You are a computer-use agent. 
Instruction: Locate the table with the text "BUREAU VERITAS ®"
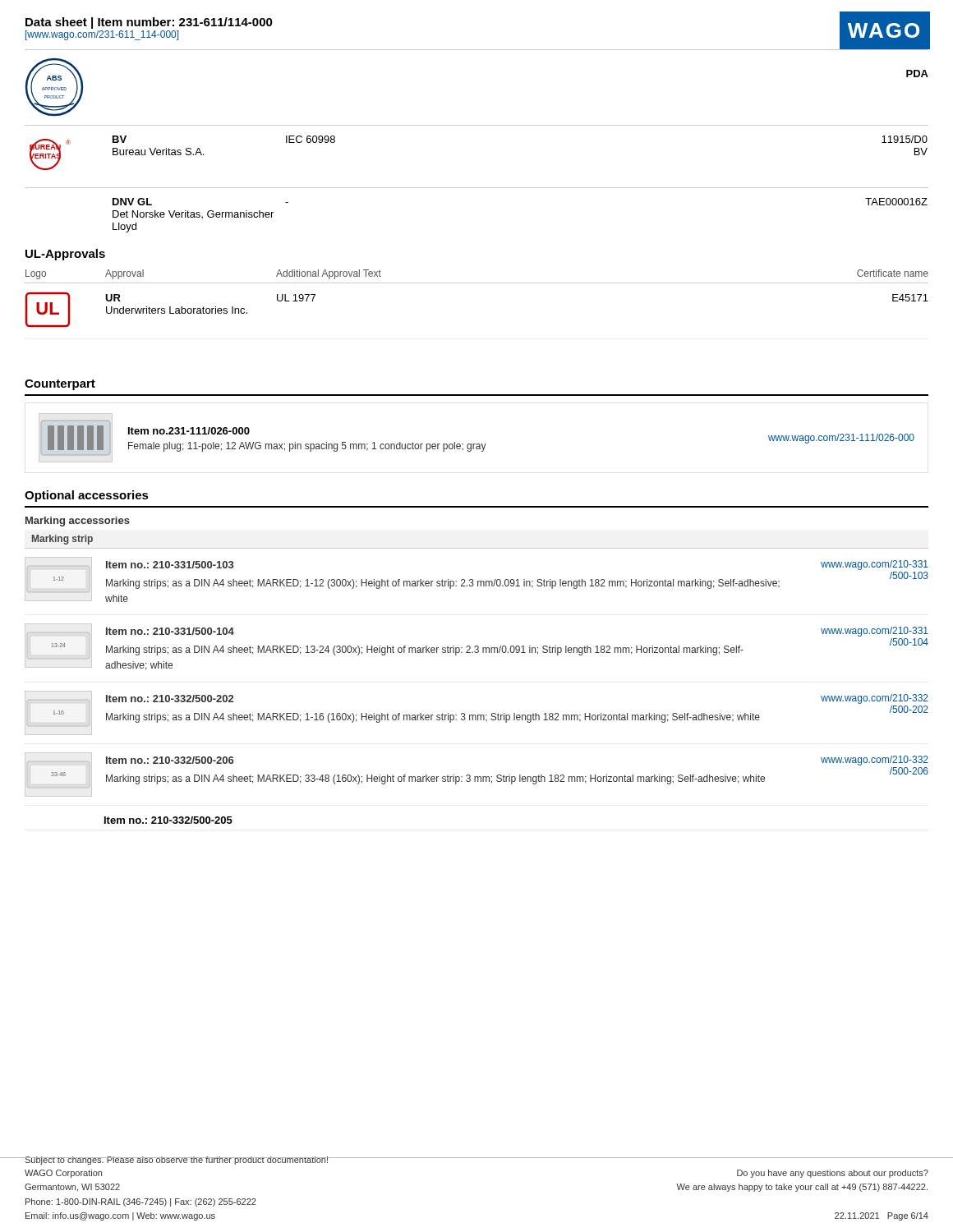pos(476,149)
